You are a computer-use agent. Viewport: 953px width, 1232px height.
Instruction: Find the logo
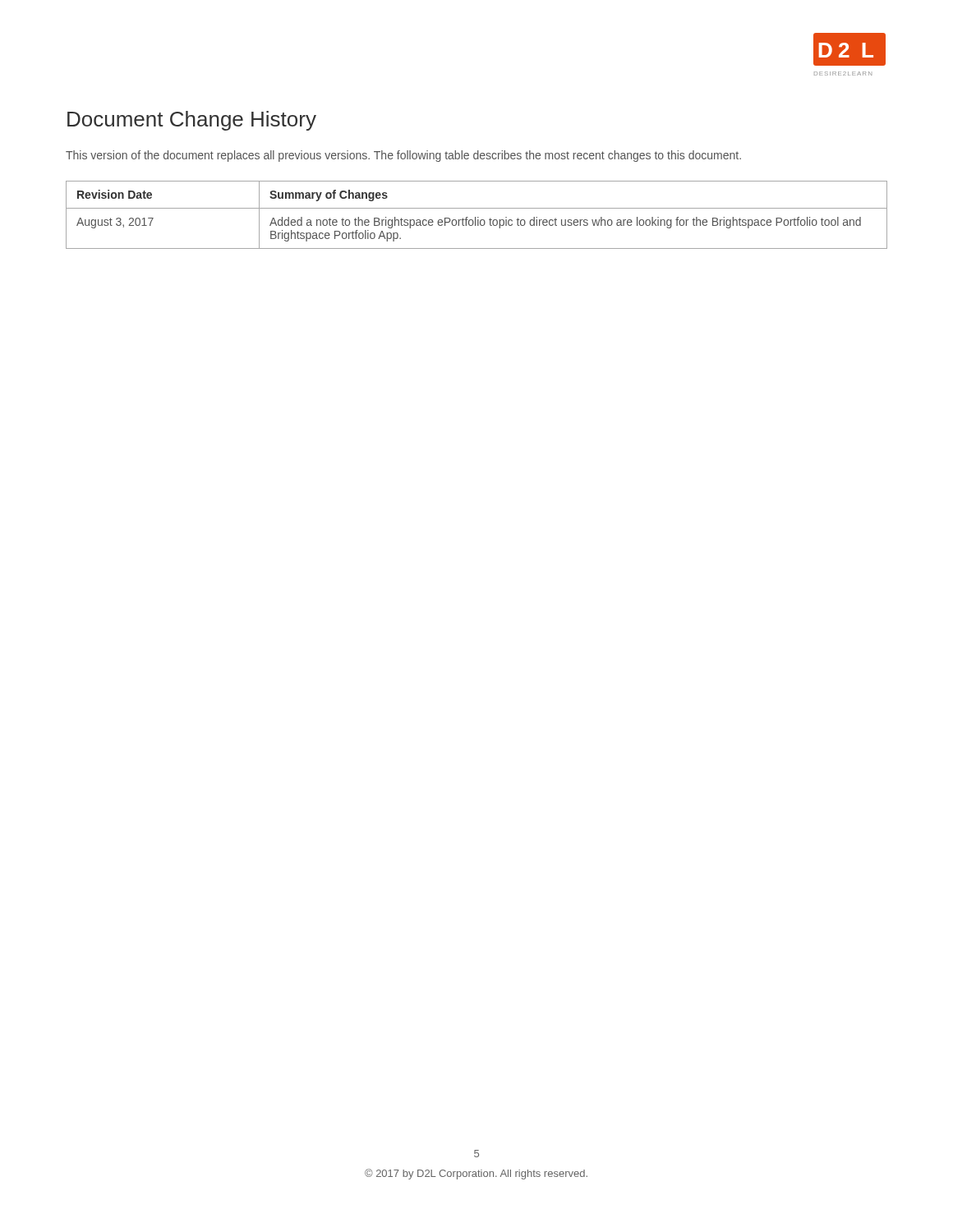click(850, 57)
